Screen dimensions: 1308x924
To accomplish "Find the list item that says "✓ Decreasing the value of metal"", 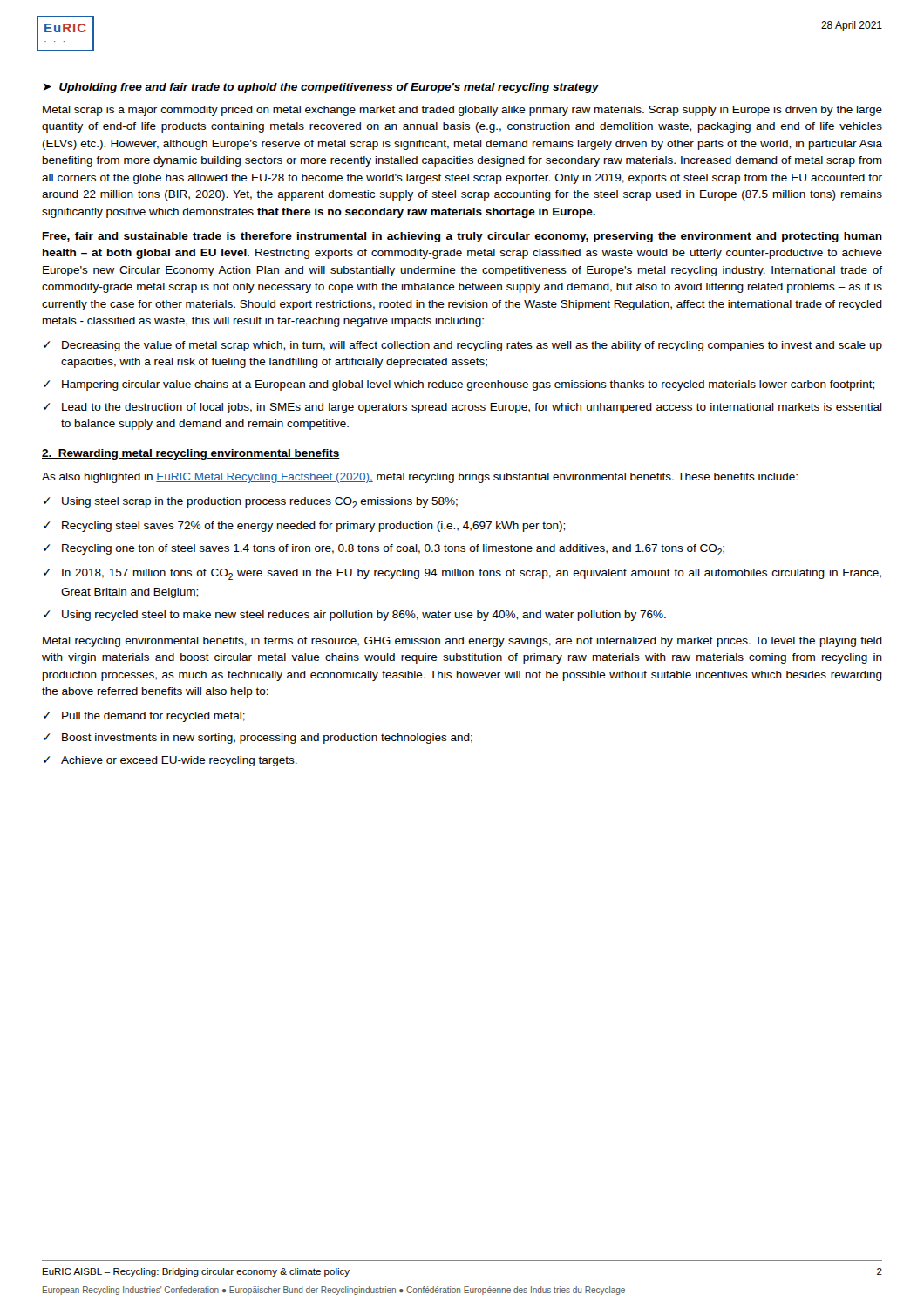I will click(x=462, y=353).
